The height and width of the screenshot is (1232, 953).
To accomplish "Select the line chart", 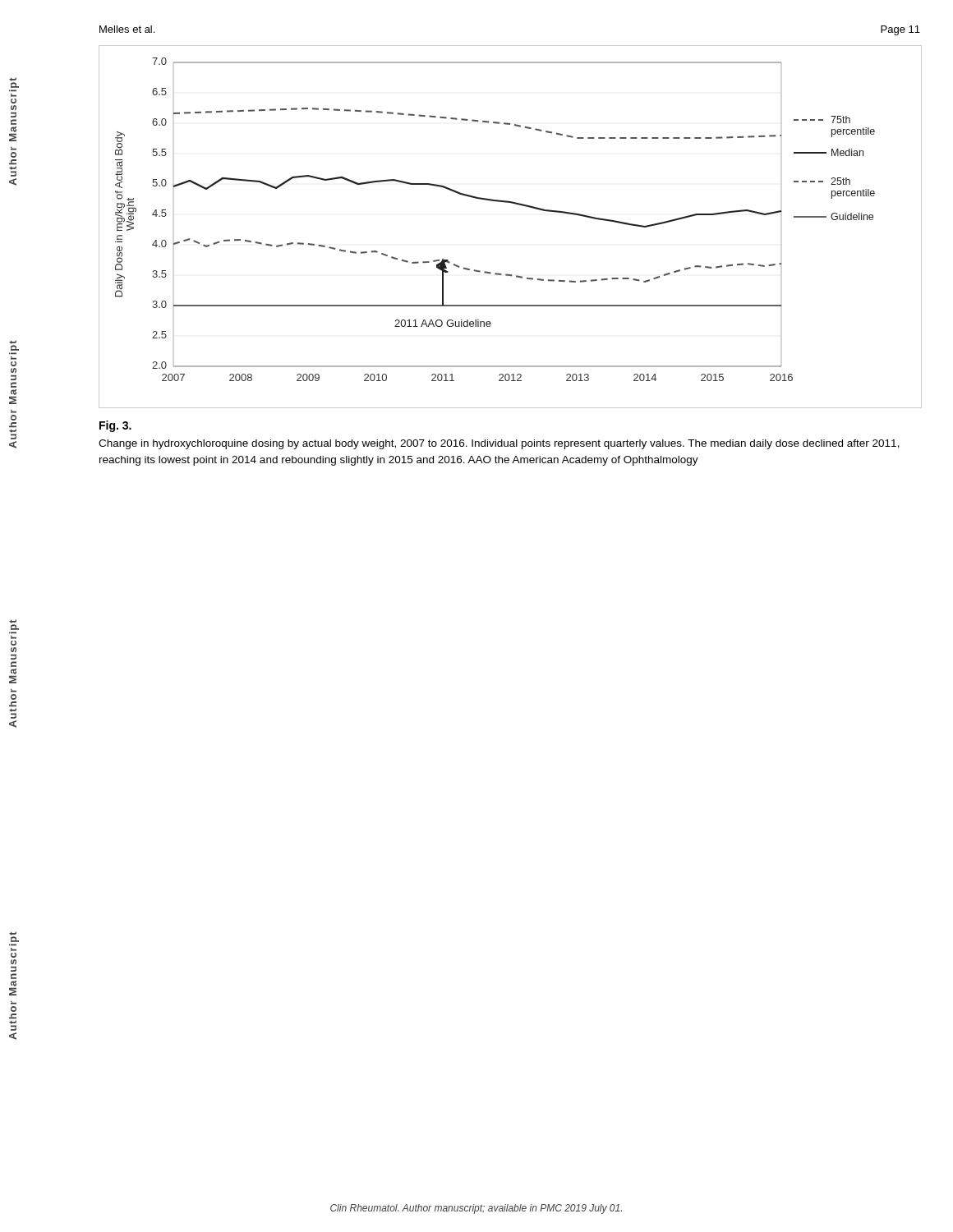I will pyautogui.click(x=510, y=227).
